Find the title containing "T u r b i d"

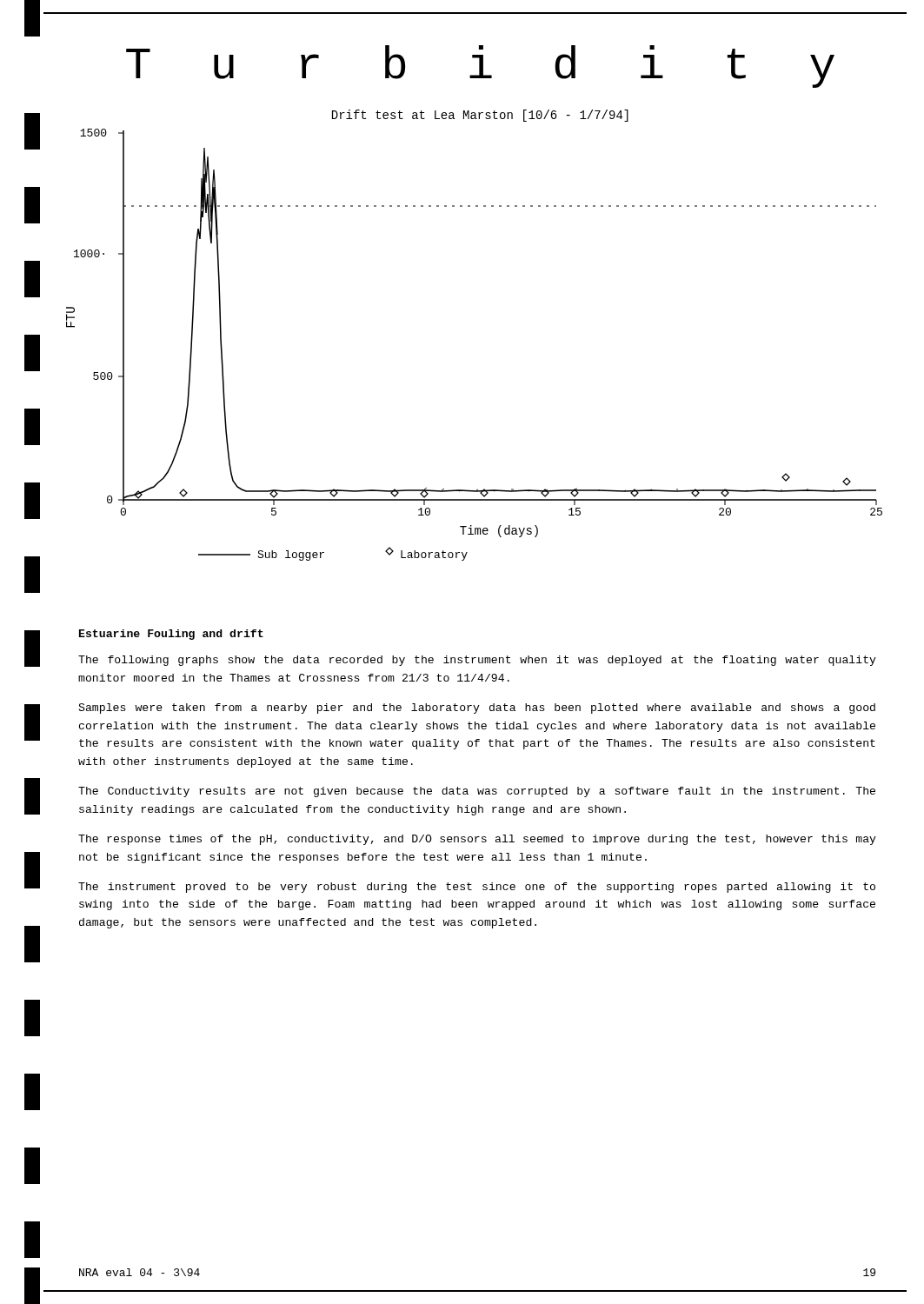click(x=488, y=67)
